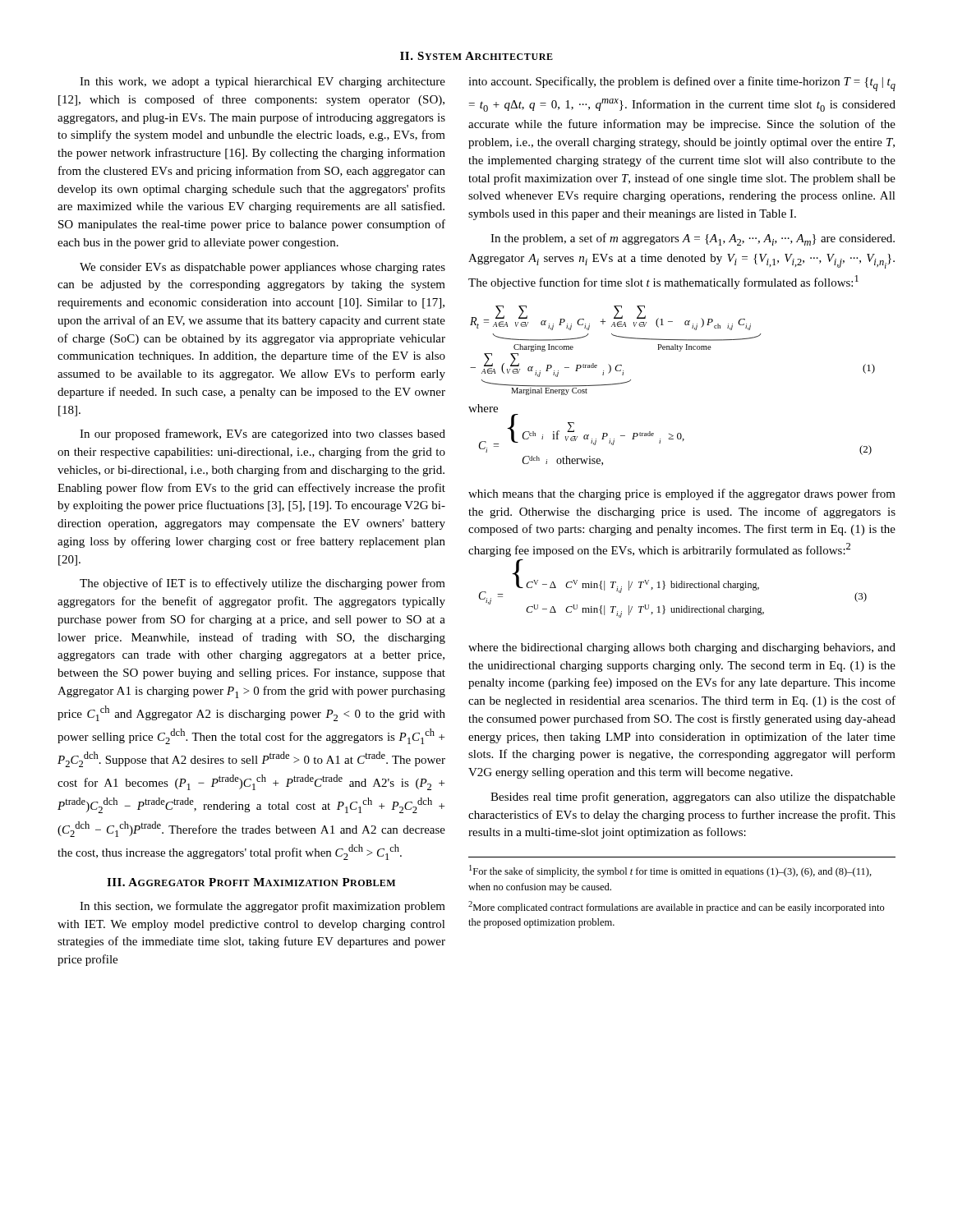Viewport: 953px width, 1232px height.
Task: Select the text block that says "The objective of IET is"
Action: (251, 719)
